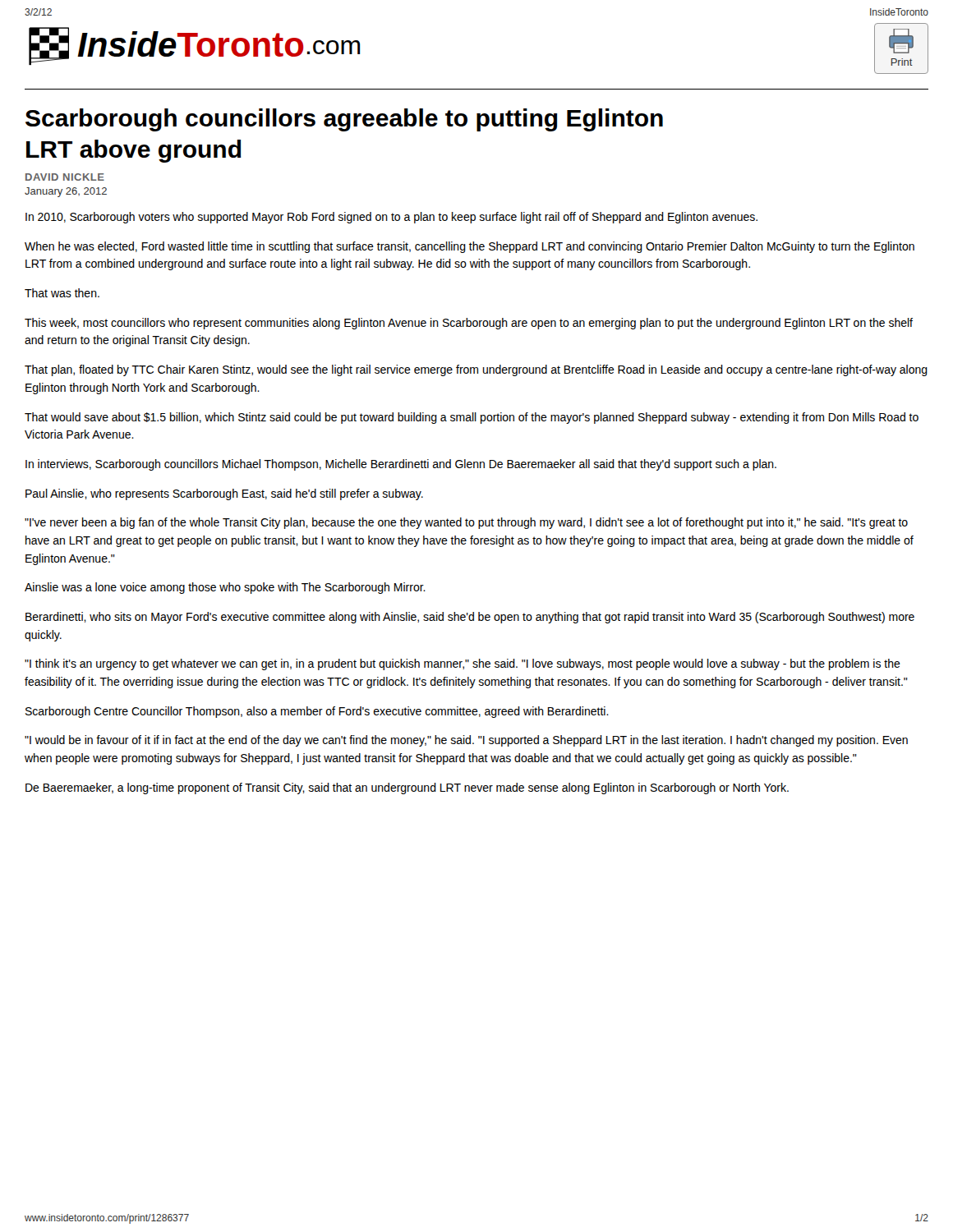This screenshot has width=953, height=1232.
Task: Click on the passage starting "In 2010, Scarborough voters who"
Action: 392,217
